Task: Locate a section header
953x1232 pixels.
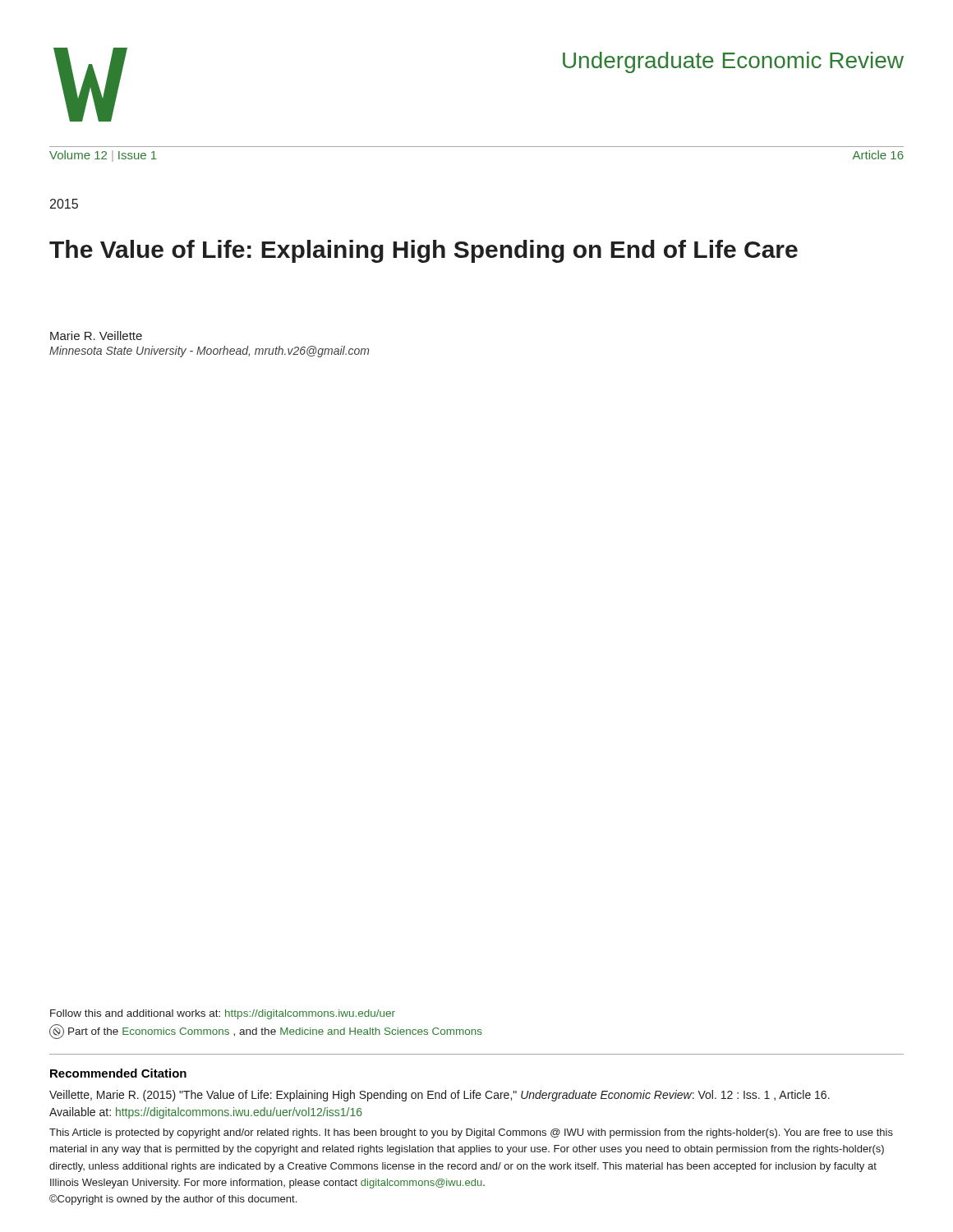Action: pyautogui.click(x=118, y=1073)
